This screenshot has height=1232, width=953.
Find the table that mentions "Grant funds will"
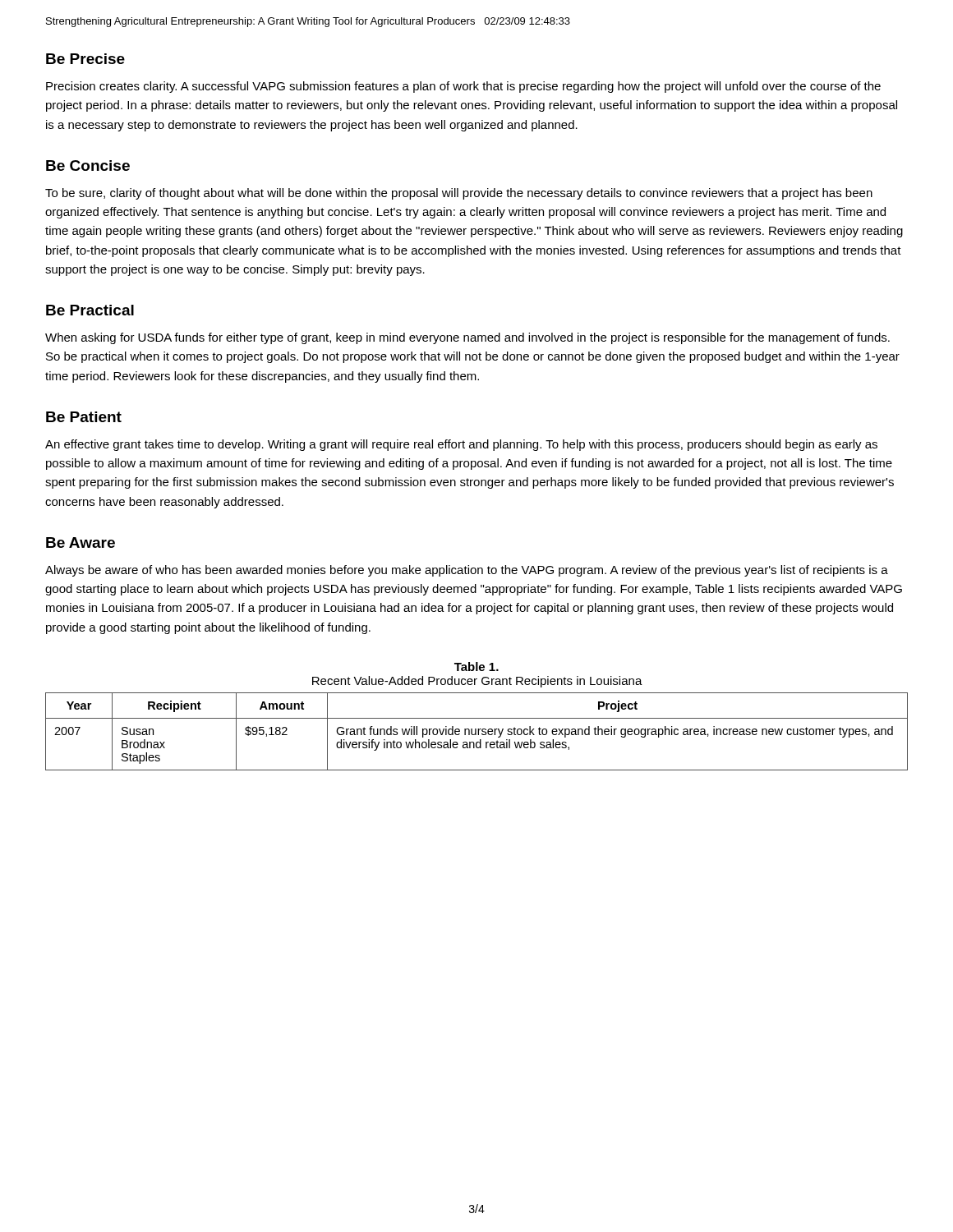(x=476, y=731)
